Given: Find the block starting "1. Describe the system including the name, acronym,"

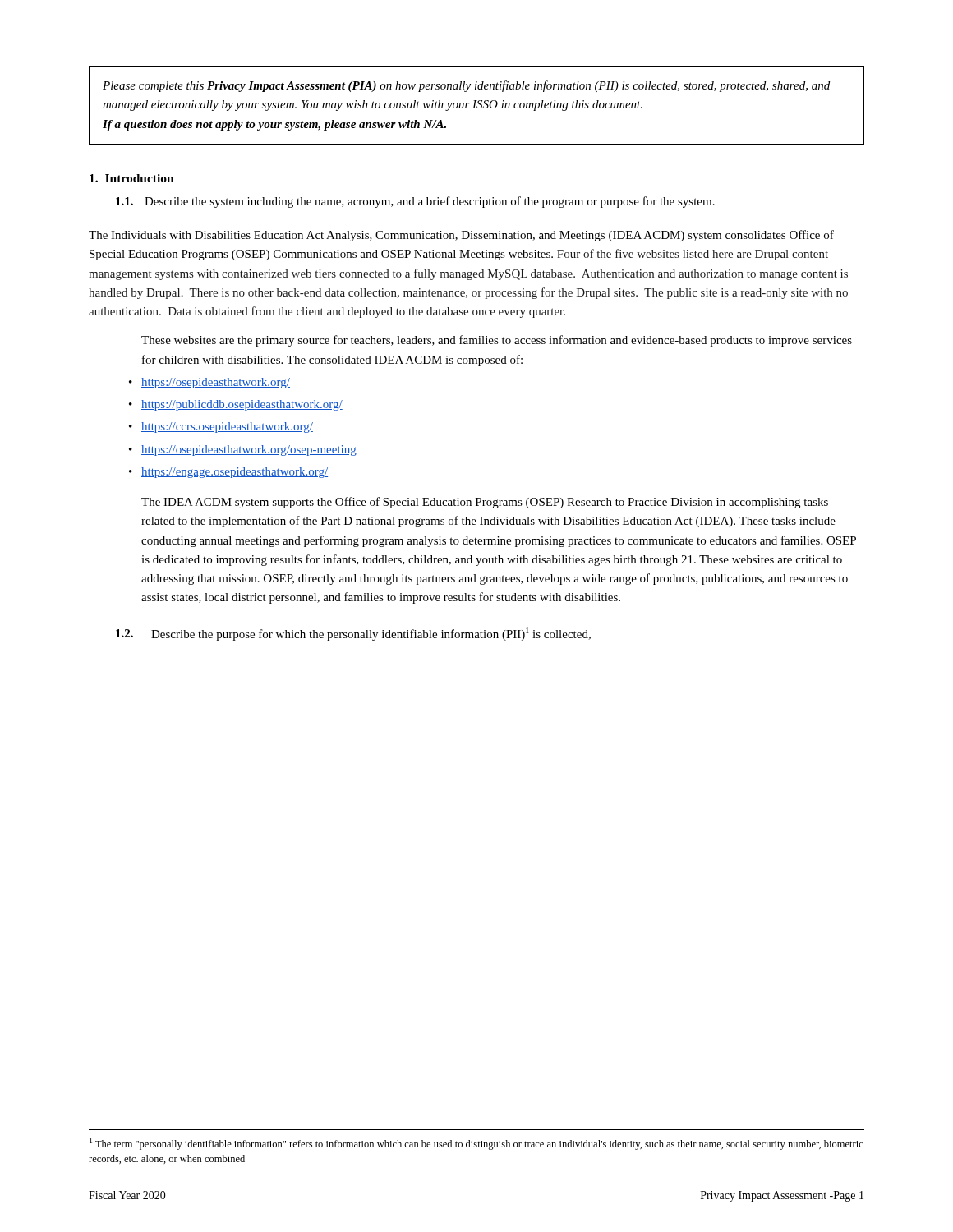Looking at the screenshot, I should [x=490, y=201].
